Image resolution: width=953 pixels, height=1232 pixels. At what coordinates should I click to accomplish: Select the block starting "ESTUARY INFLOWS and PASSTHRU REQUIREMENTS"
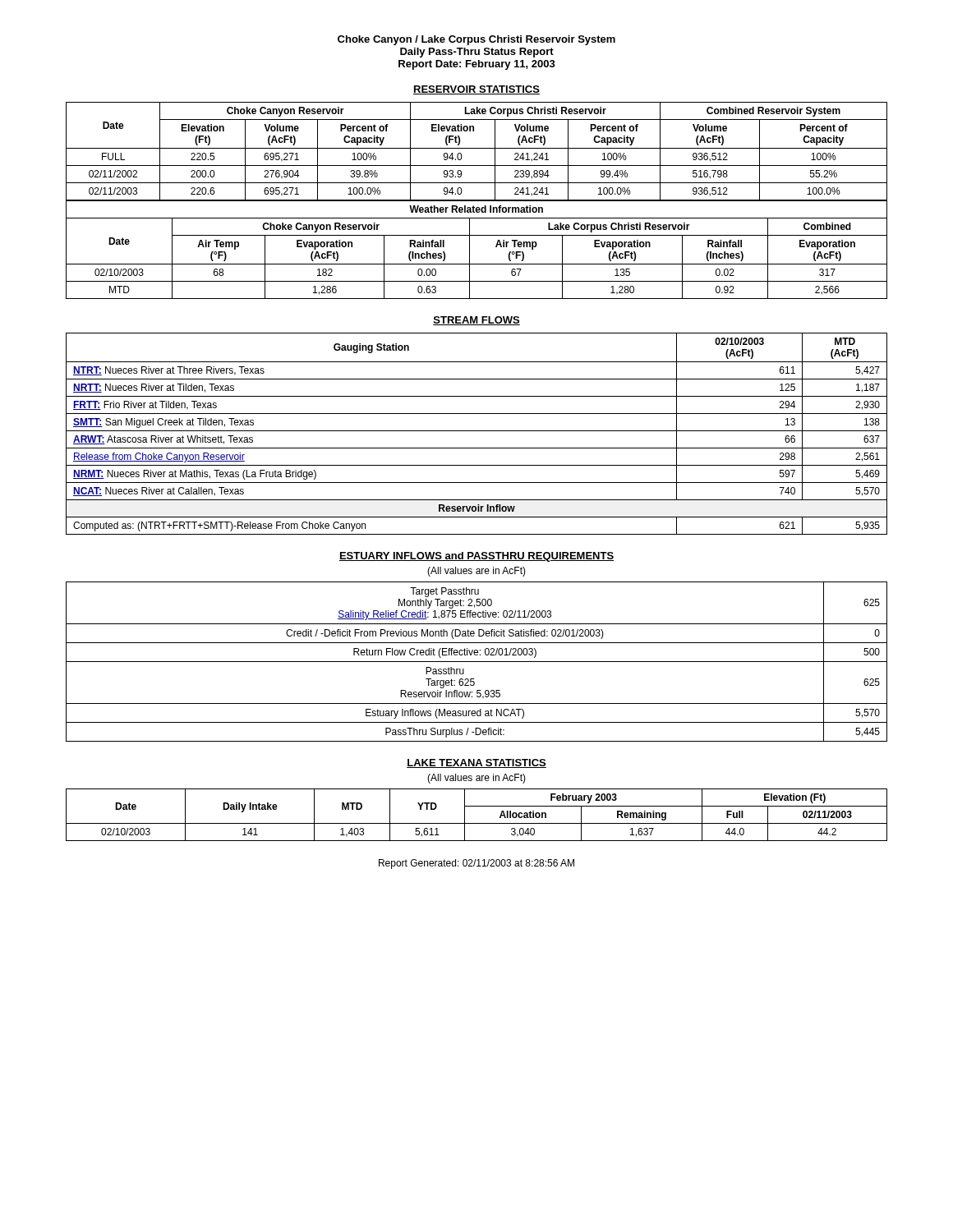point(476,556)
